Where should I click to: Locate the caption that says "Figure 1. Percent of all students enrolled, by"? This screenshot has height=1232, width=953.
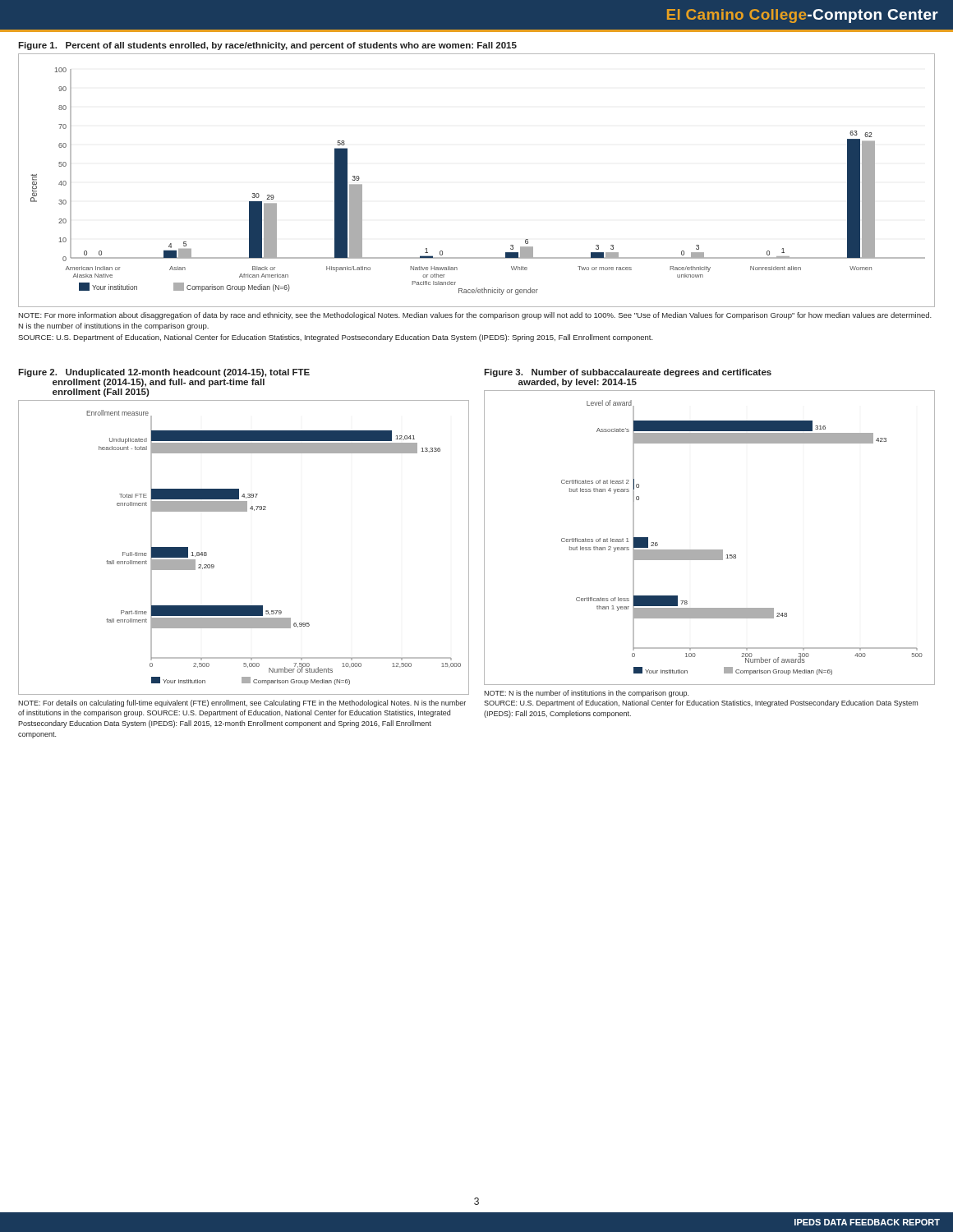[x=267, y=45]
